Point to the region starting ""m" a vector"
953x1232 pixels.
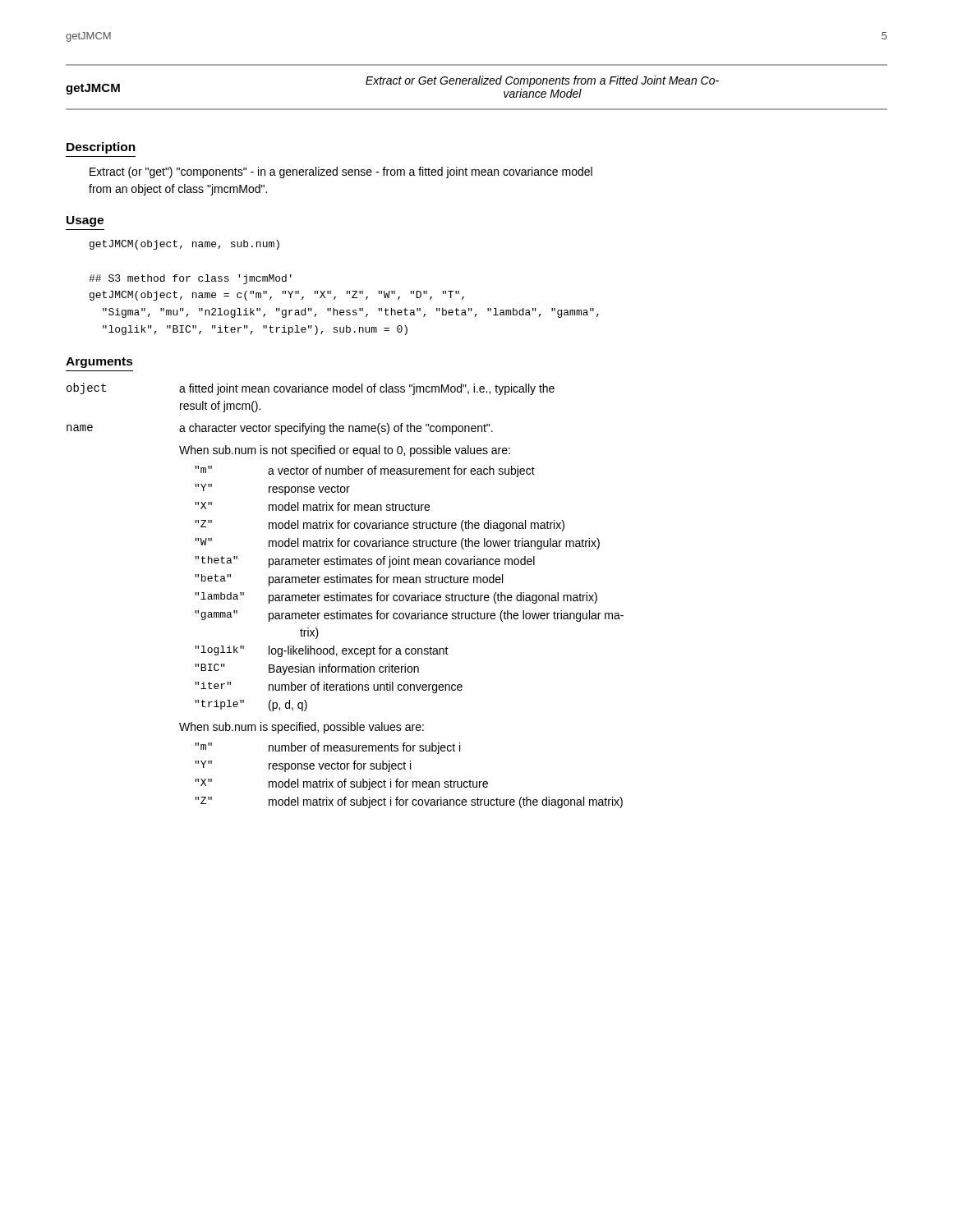pos(537,471)
